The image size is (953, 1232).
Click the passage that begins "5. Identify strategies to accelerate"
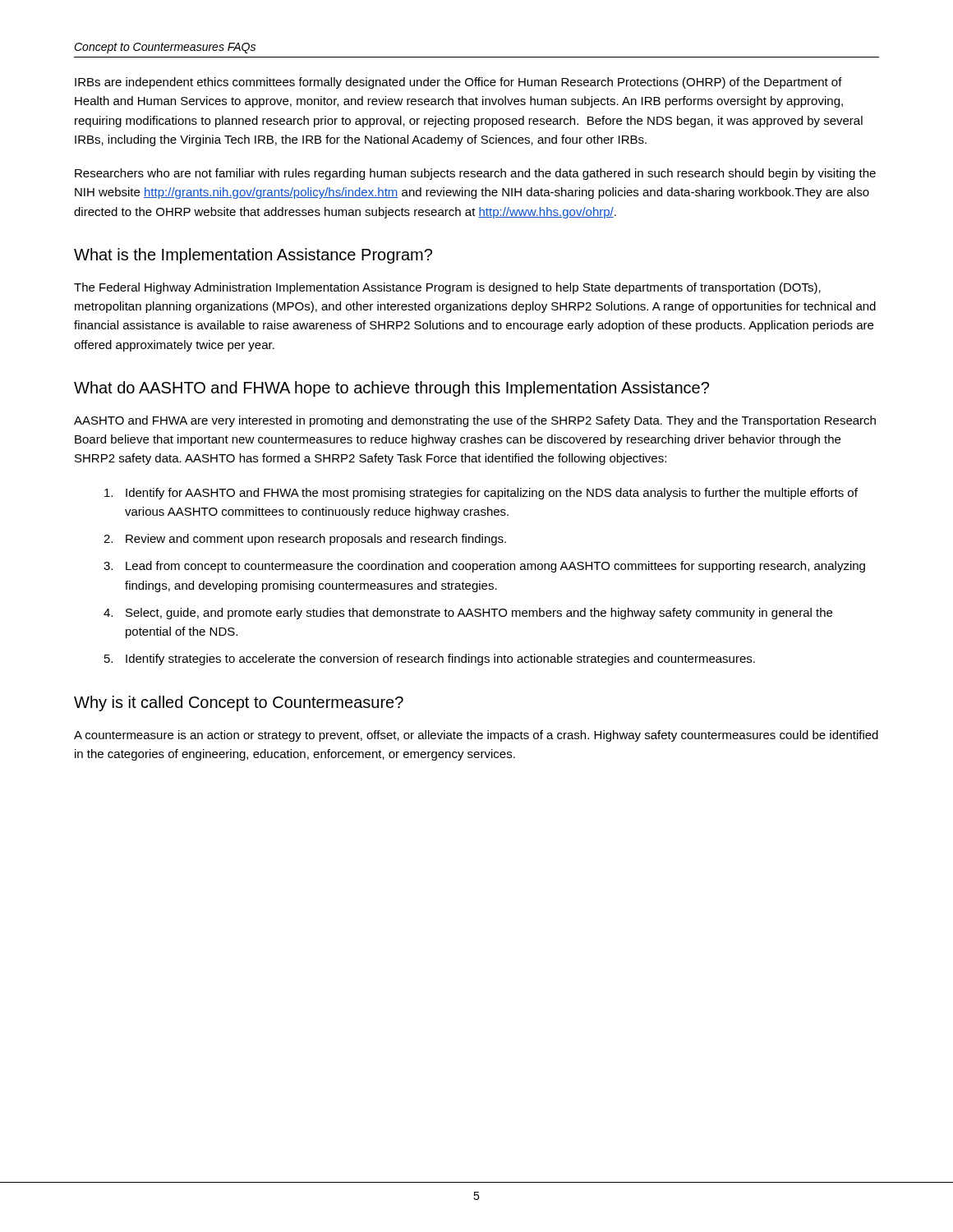click(491, 659)
